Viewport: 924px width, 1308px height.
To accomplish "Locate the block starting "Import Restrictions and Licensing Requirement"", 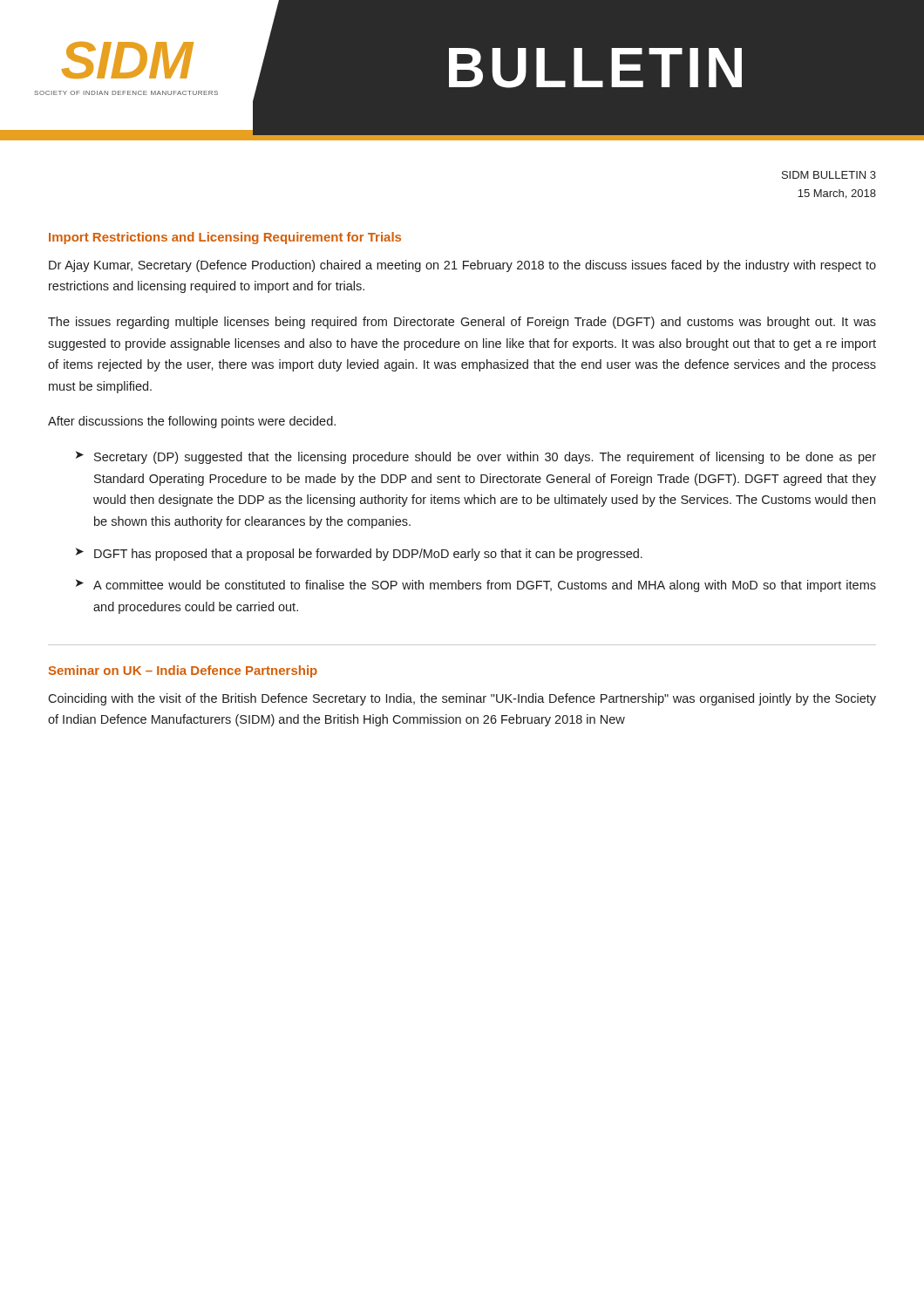I will pyautogui.click(x=225, y=236).
